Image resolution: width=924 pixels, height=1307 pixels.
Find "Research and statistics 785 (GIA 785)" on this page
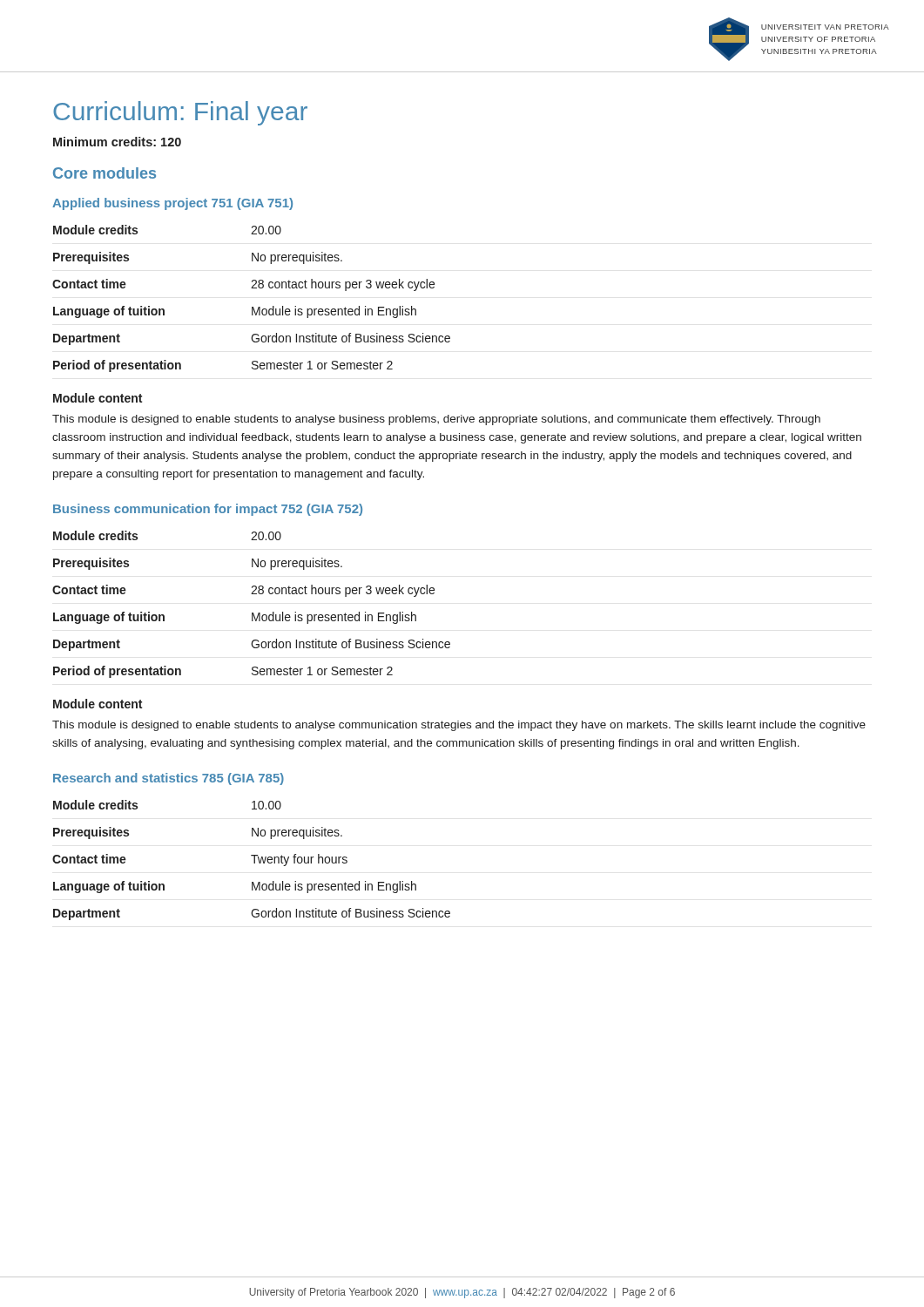pyautogui.click(x=169, y=779)
